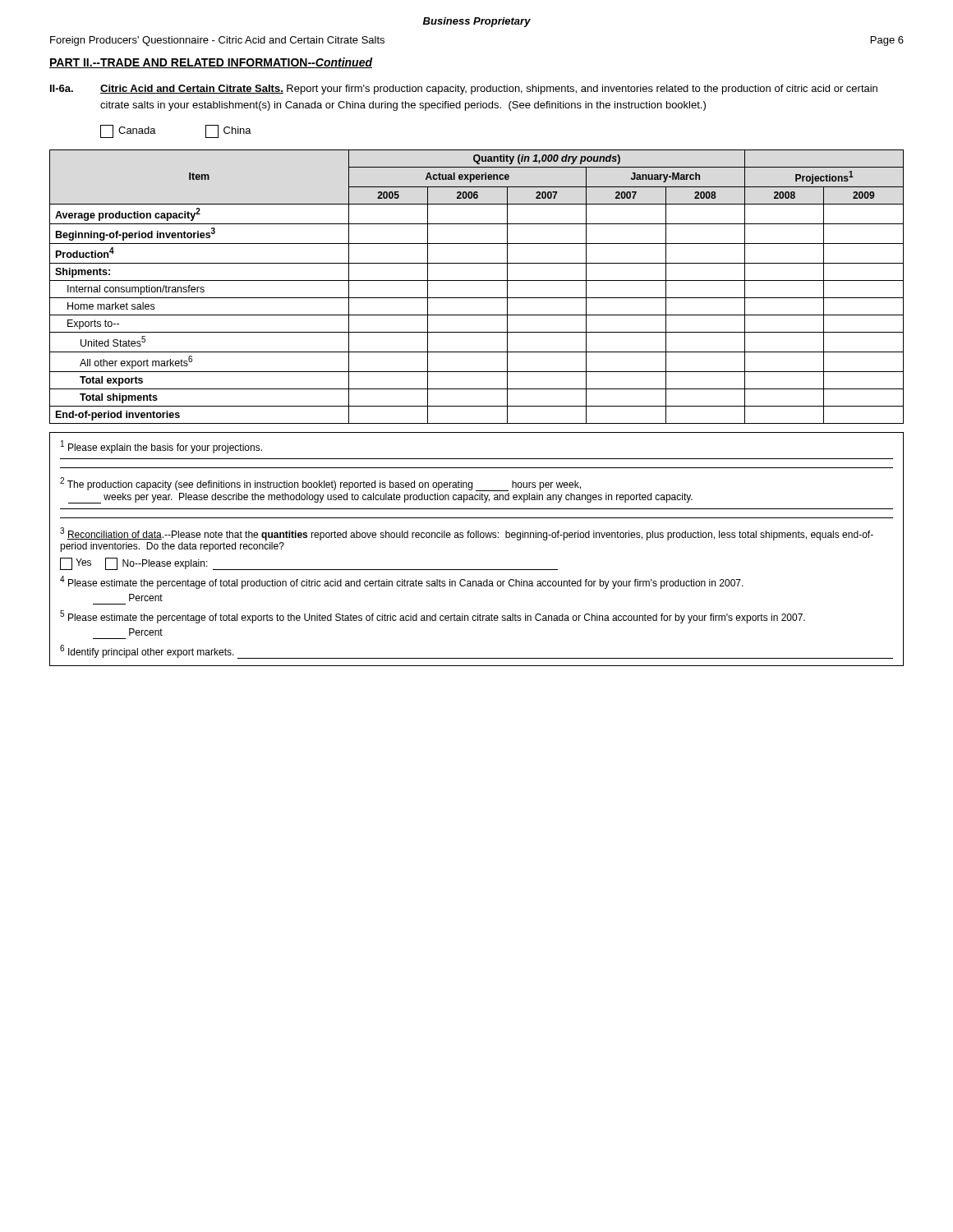This screenshot has height=1232, width=953.
Task: Locate the text block with the text "II-6a. Citric Acid and"
Action: 476,96
